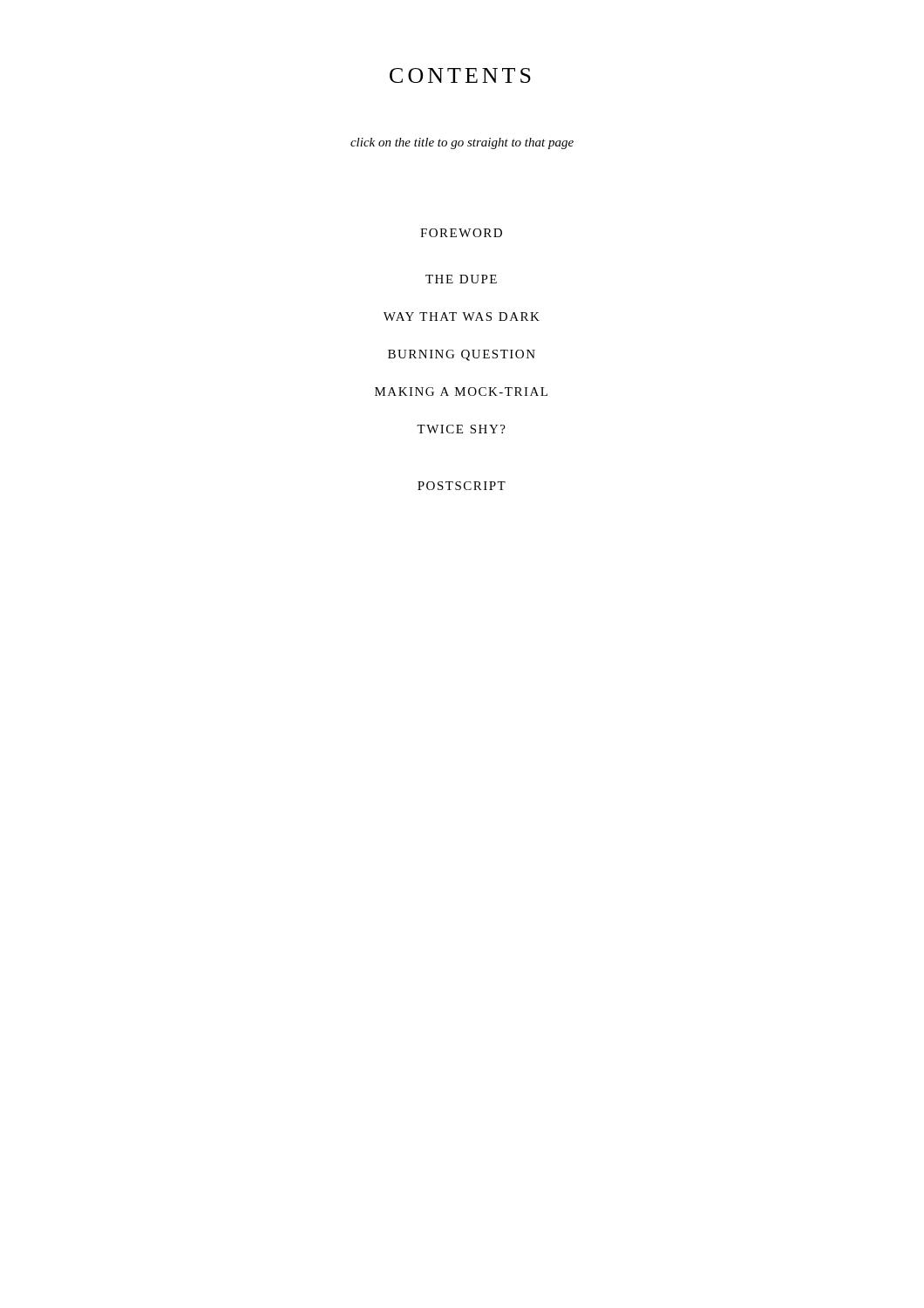The image size is (924, 1308).
Task: Locate the list item containing "THE DUPE"
Action: (462, 280)
